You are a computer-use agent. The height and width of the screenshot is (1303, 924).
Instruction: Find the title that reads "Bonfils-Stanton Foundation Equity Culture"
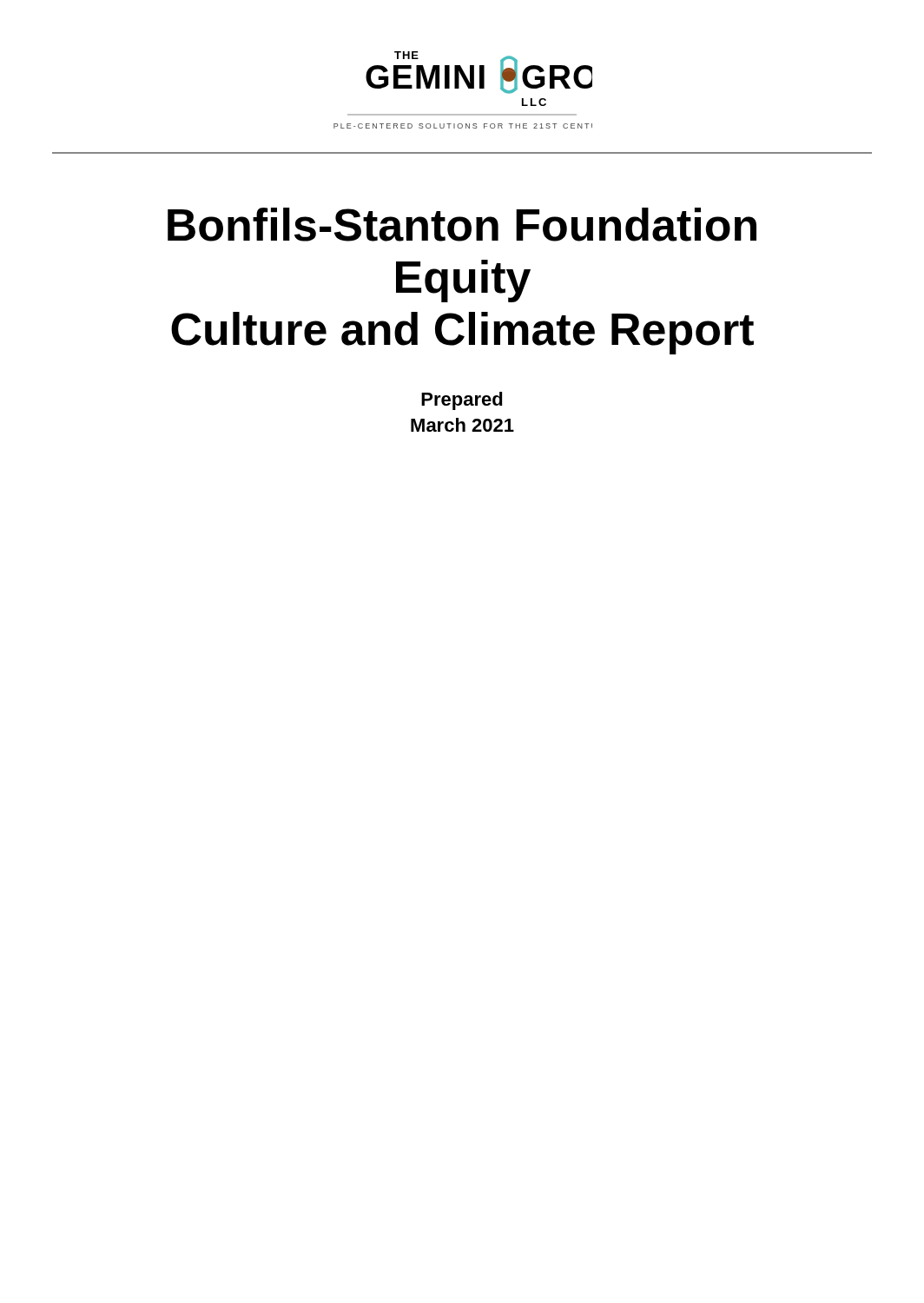click(462, 319)
